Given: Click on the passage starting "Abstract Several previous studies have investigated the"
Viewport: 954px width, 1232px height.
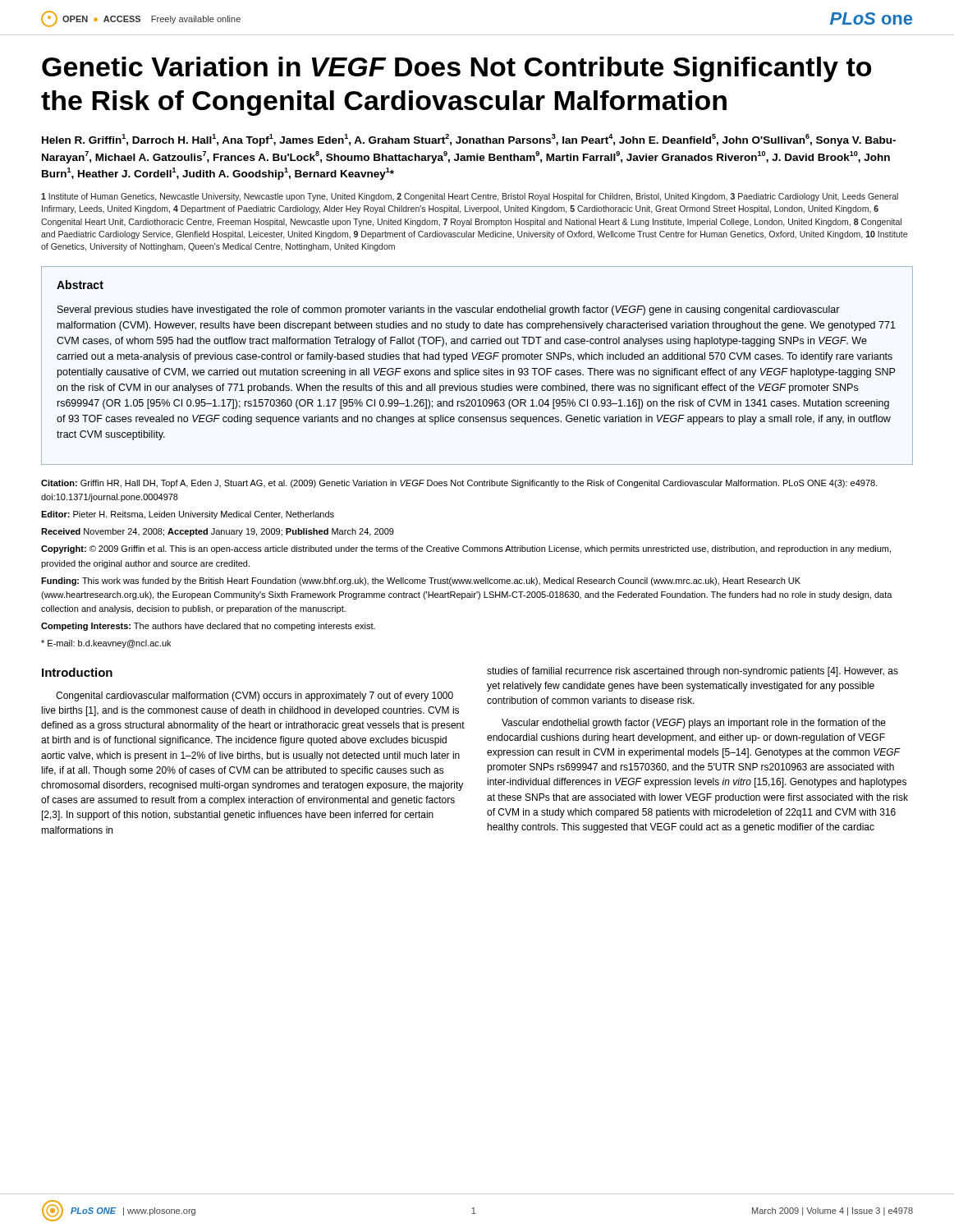Looking at the screenshot, I should coord(477,361).
